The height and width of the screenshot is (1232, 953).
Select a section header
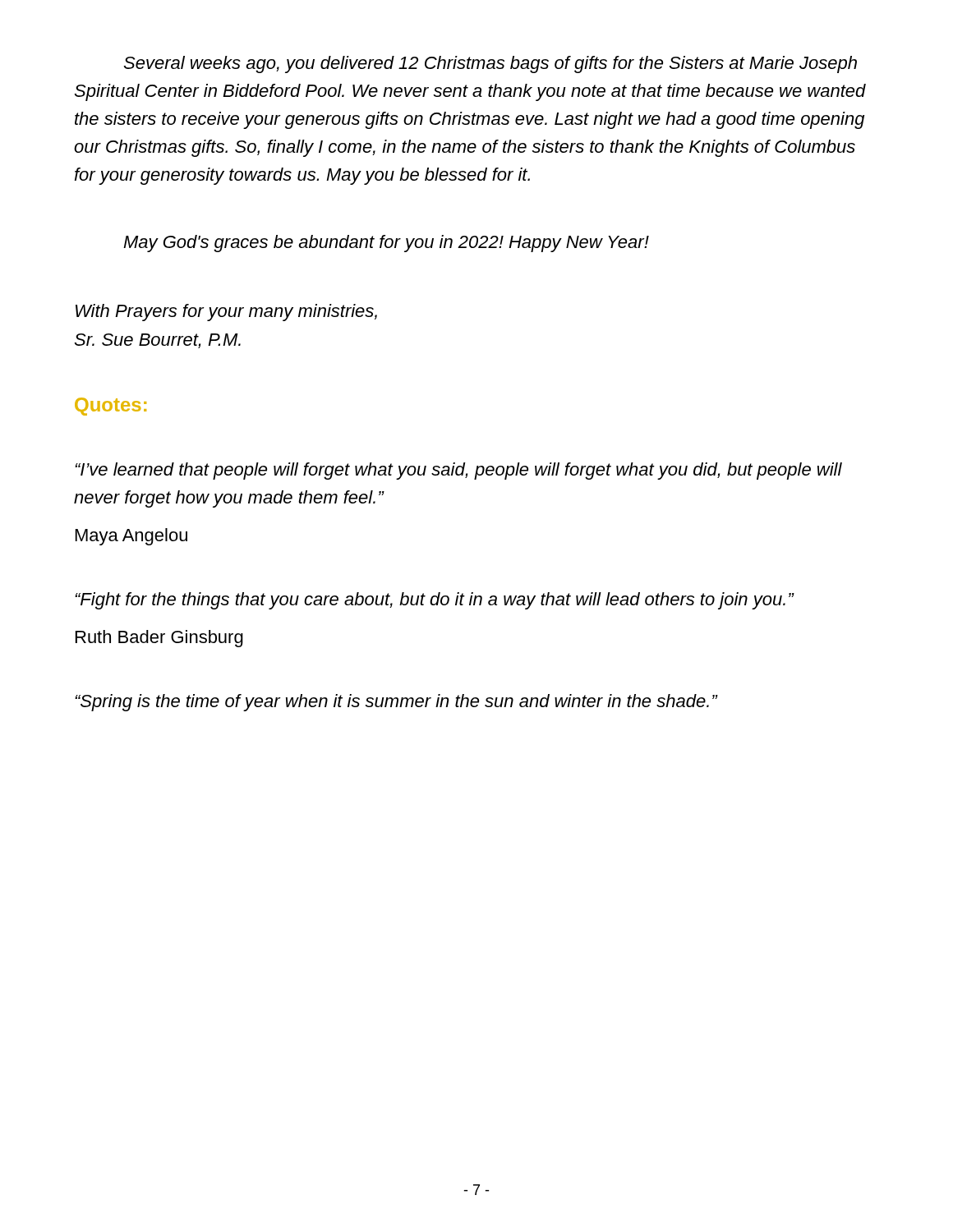[111, 404]
